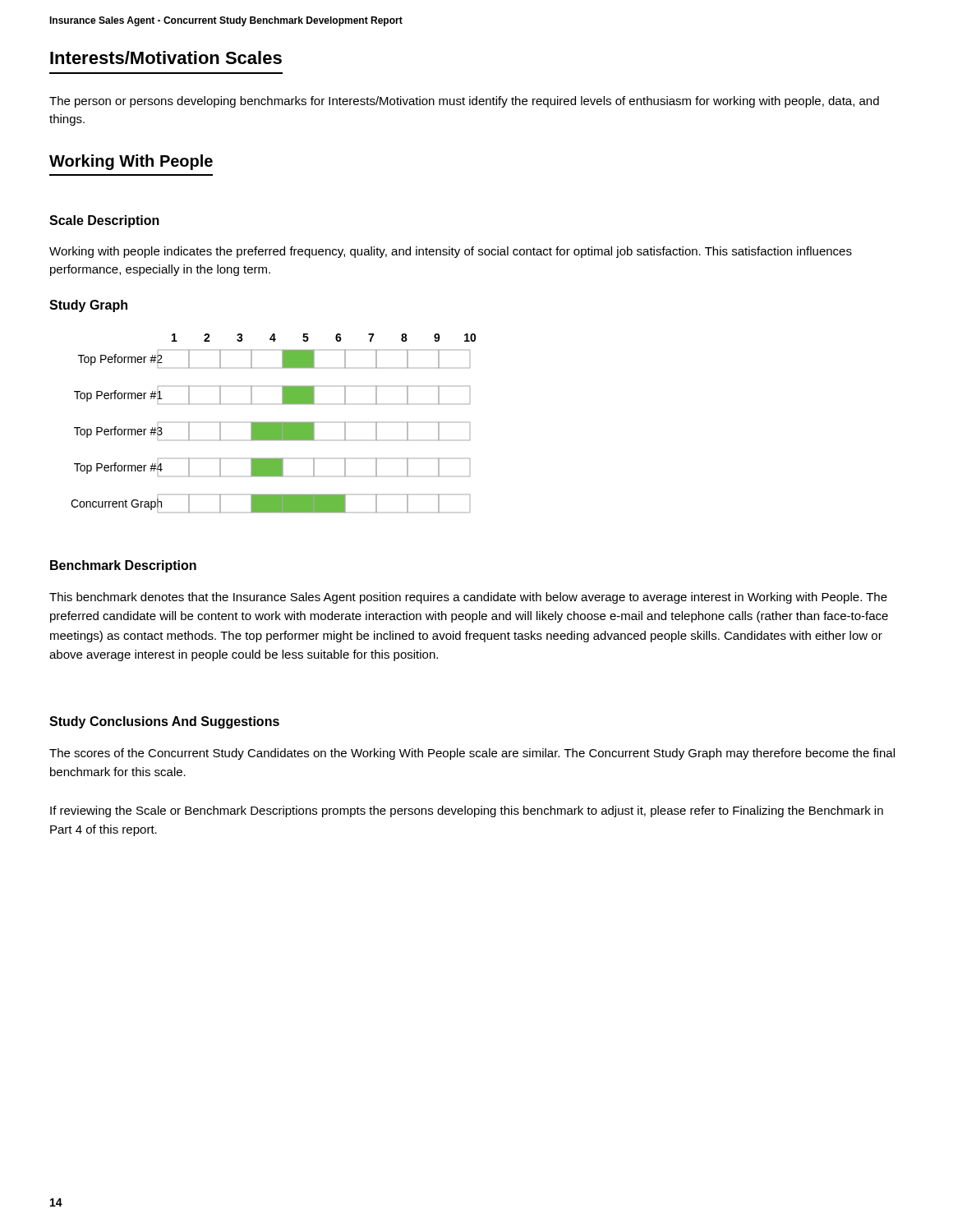Screen dimensions: 1232x953
Task: Point to the block beginning "If reviewing the Scale"
Action: coord(466,820)
